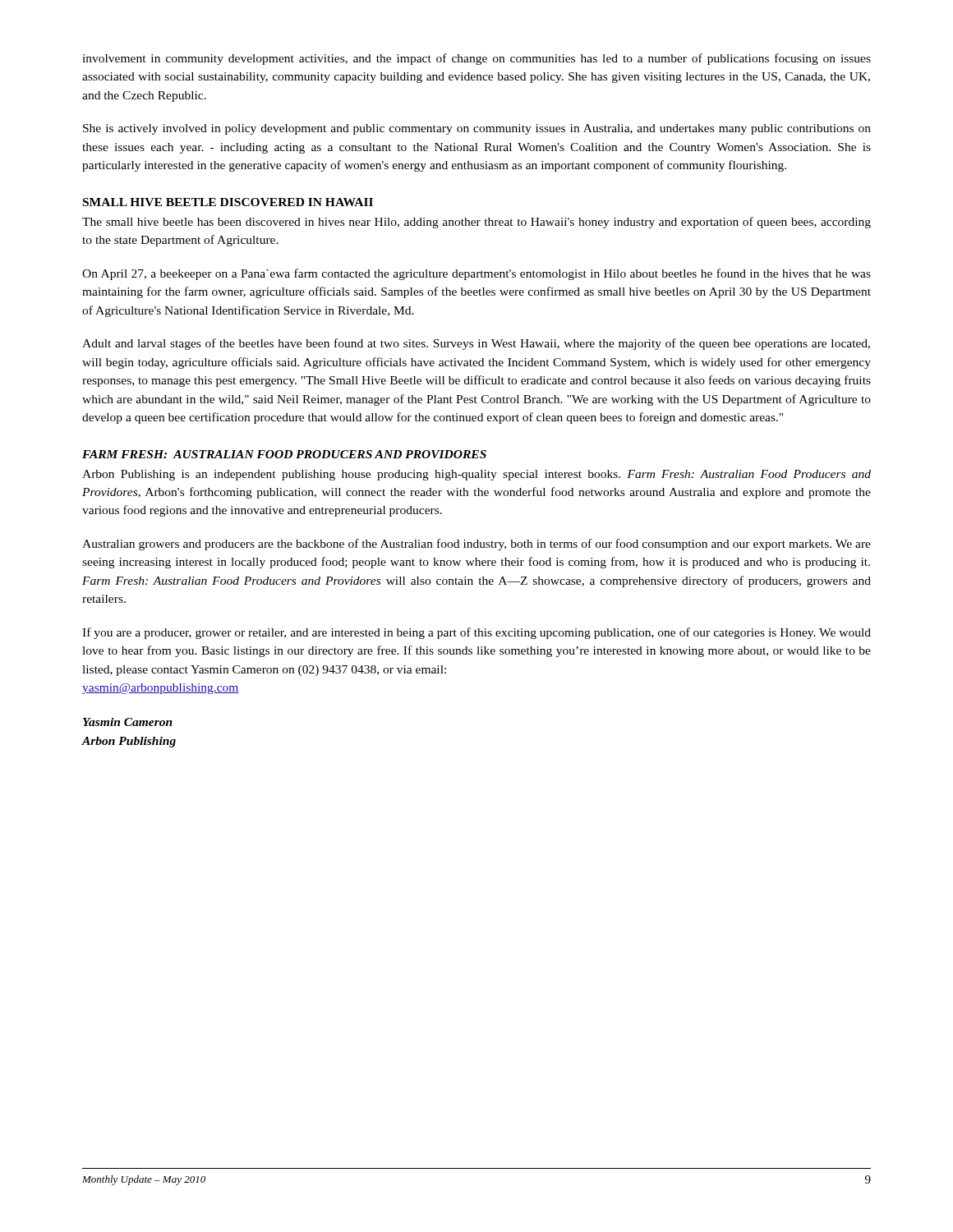Image resolution: width=953 pixels, height=1232 pixels.
Task: Navigate to the block starting "Australian growers and"
Action: click(x=476, y=571)
